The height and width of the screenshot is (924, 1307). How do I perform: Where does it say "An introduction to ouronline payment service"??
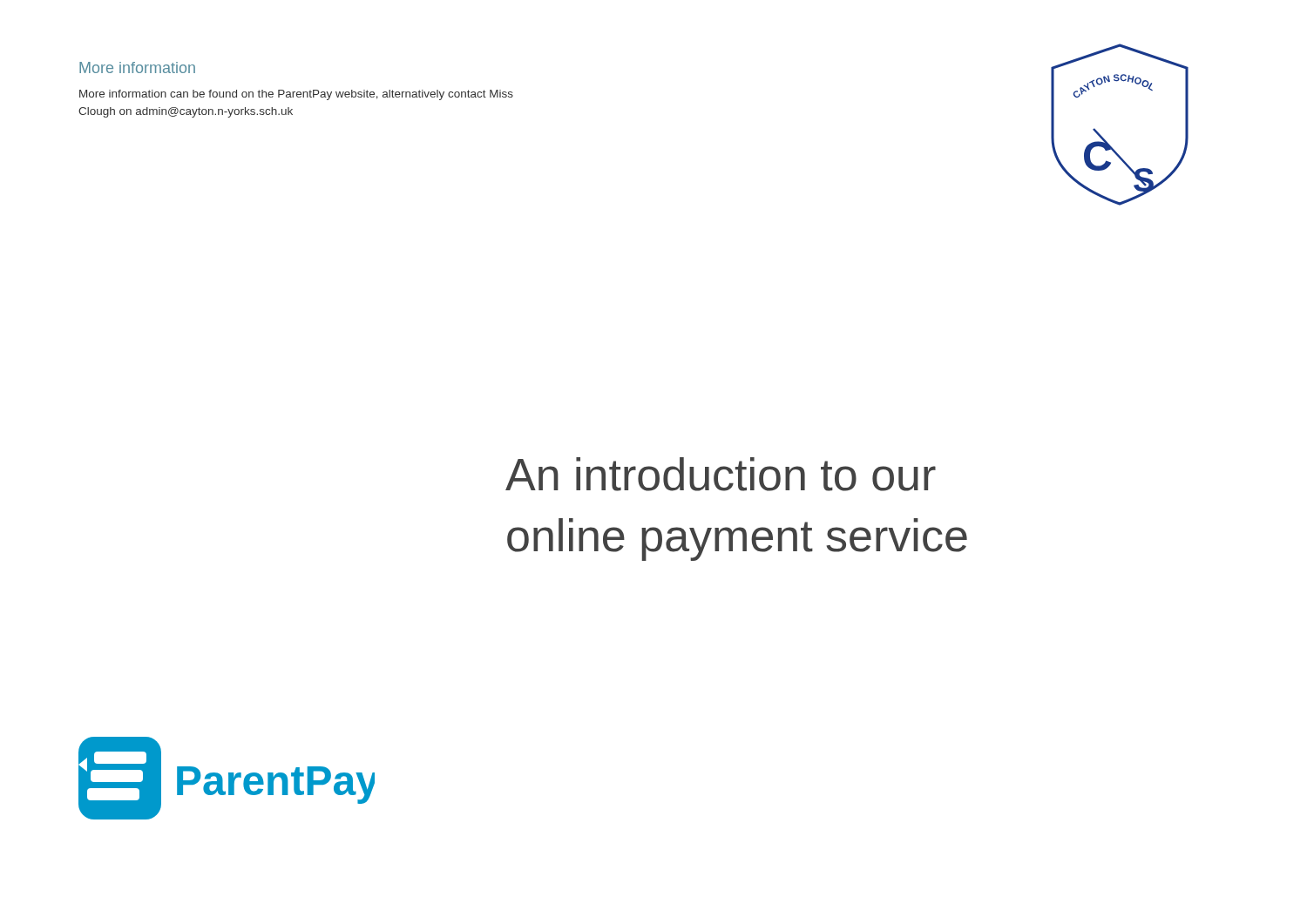(737, 505)
